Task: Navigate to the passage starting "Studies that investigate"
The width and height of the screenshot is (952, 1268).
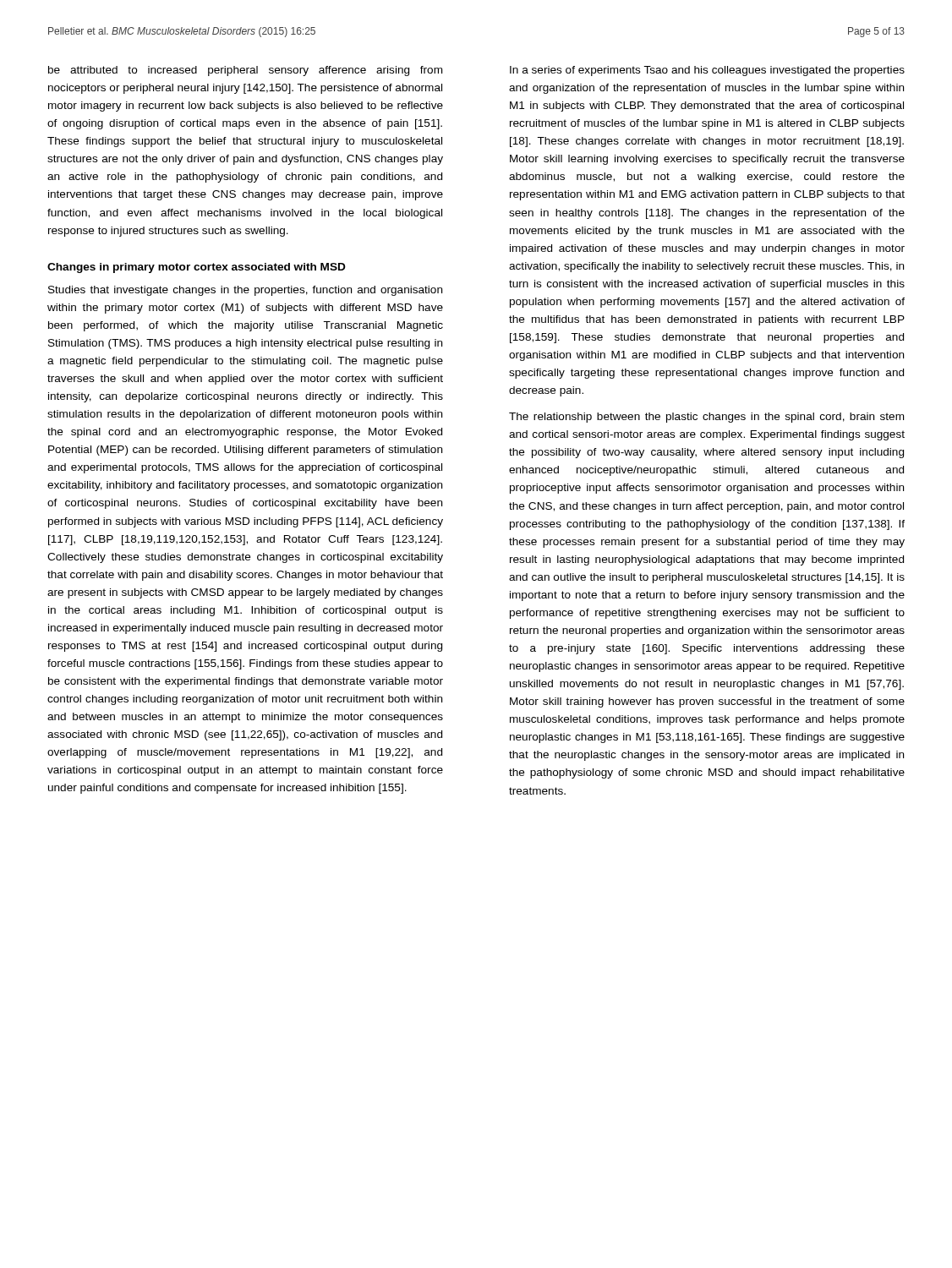Action: [x=245, y=539]
